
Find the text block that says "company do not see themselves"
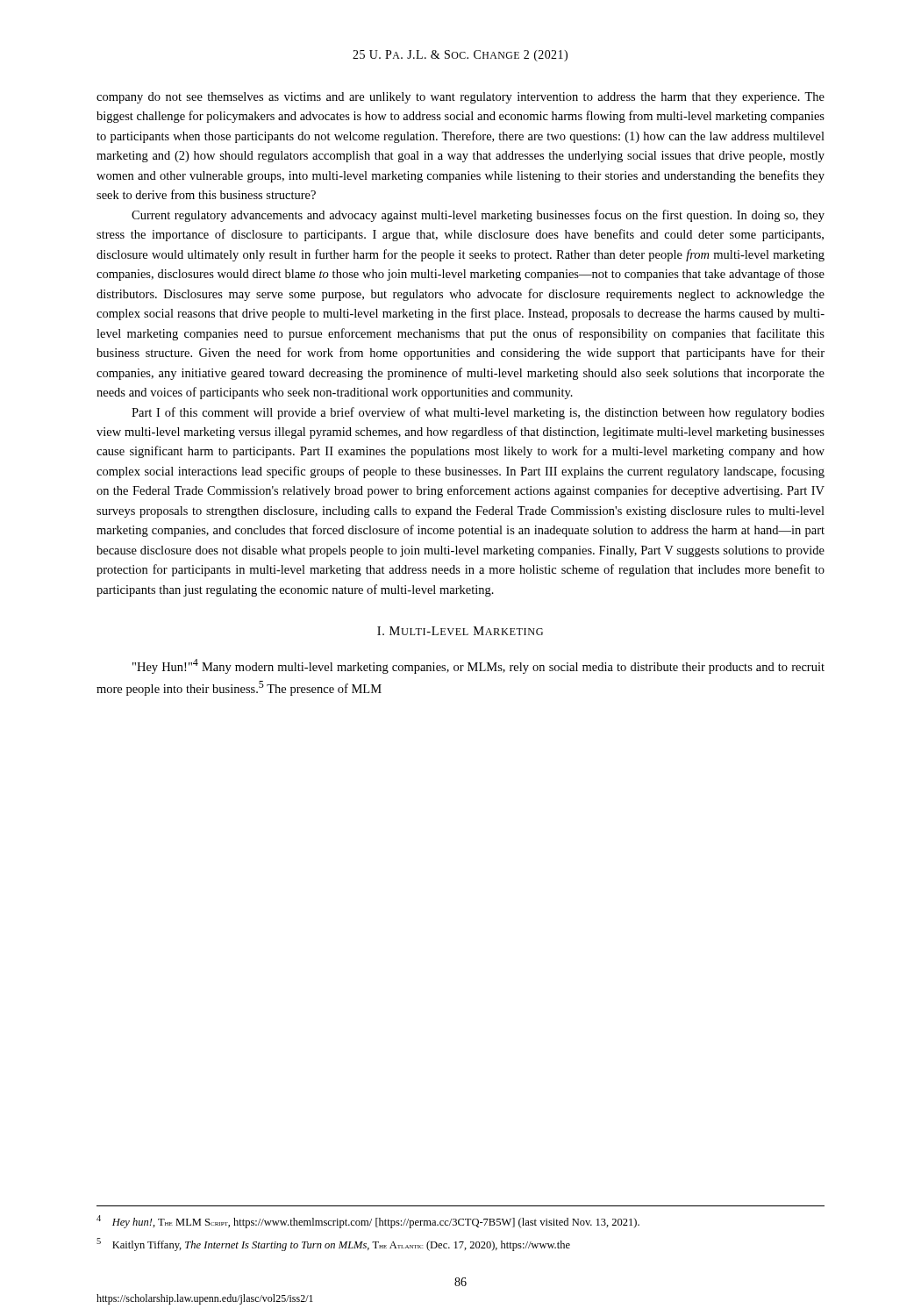pos(460,146)
